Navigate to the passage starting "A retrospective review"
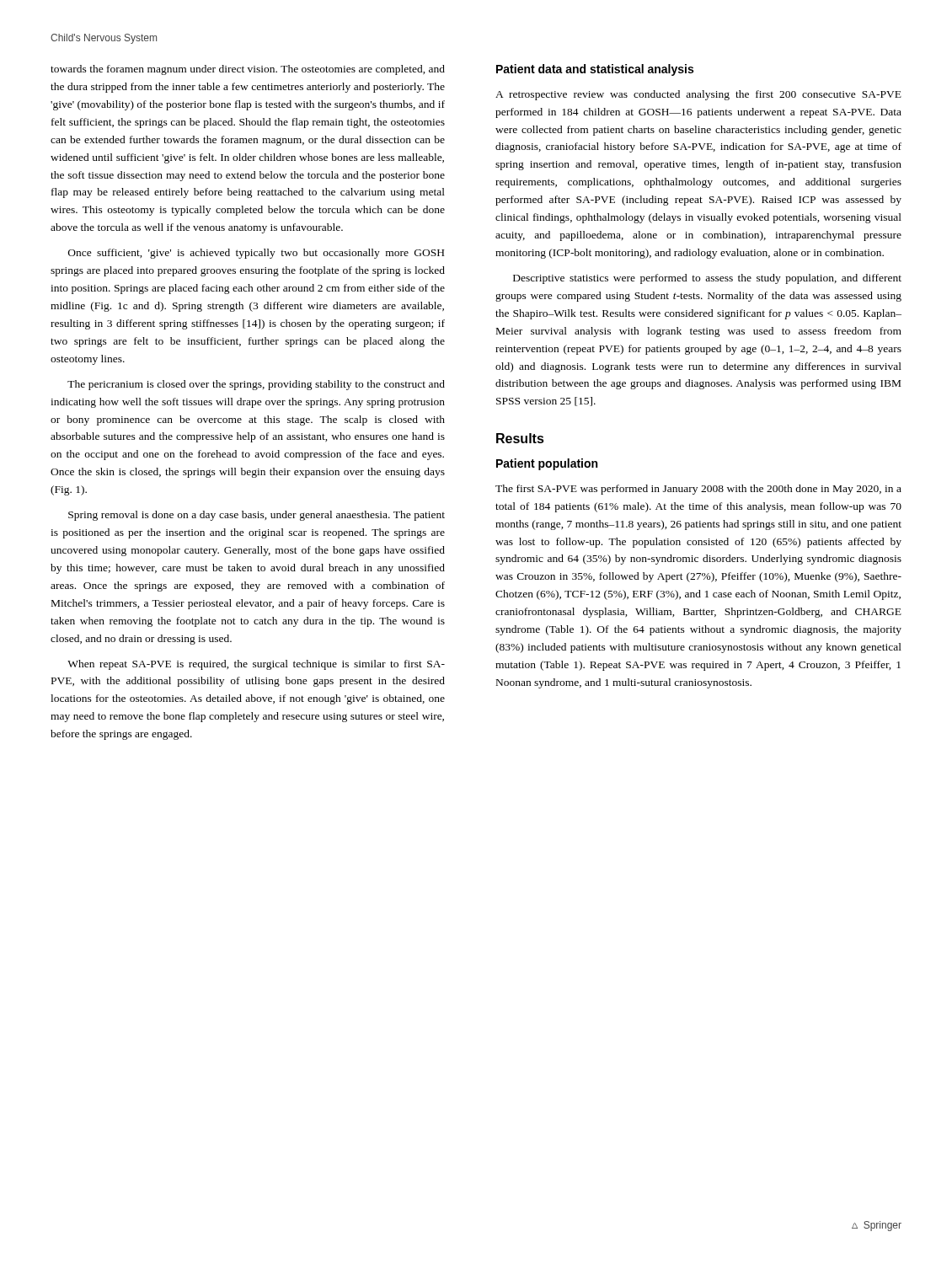This screenshot has width=952, height=1264. 698,174
